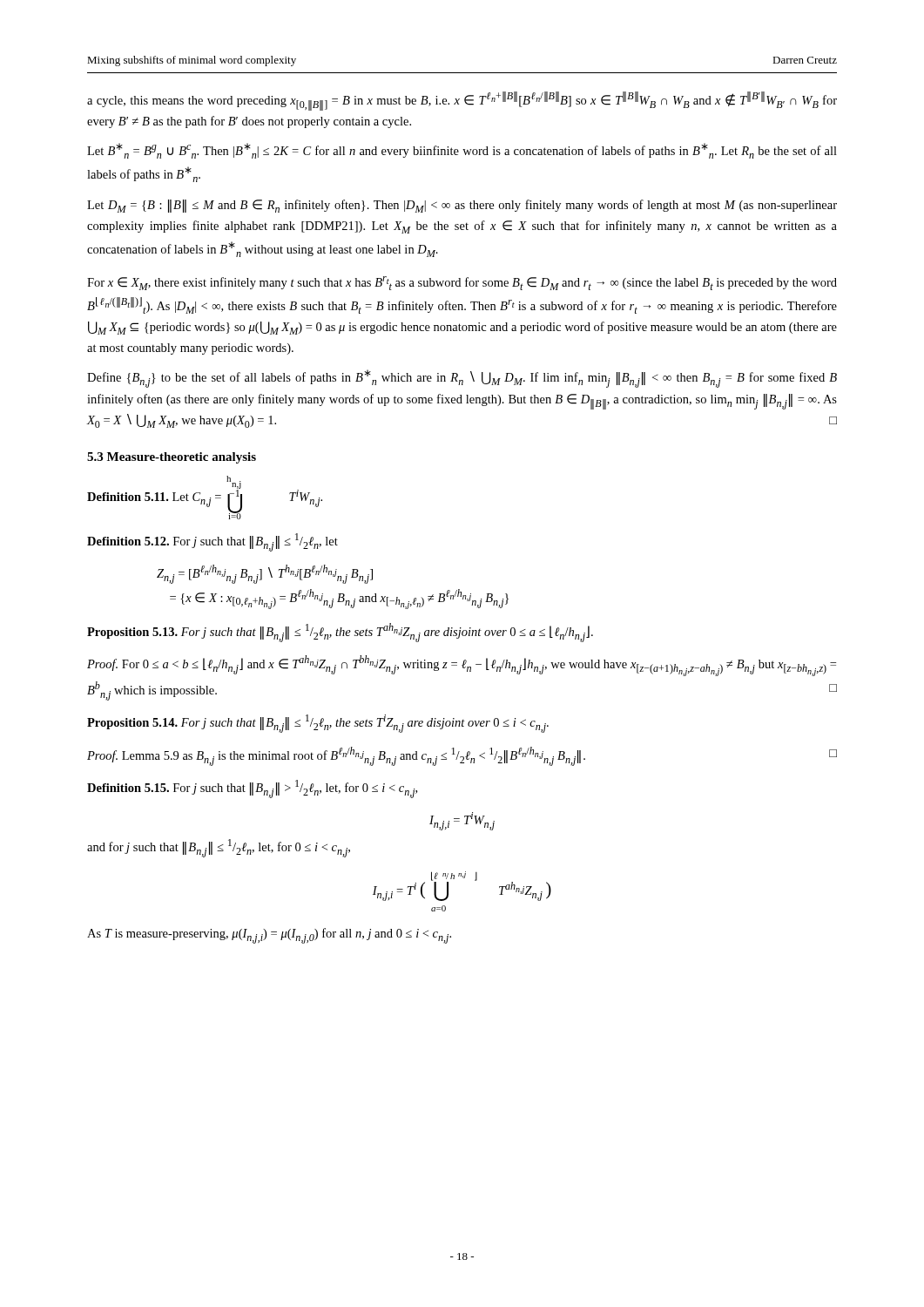The height and width of the screenshot is (1307, 924).
Task: Locate the text block with the text "As T is measure-preserving, μ(In,j,i) = μ(In,j,0) for"
Action: [x=462, y=936]
